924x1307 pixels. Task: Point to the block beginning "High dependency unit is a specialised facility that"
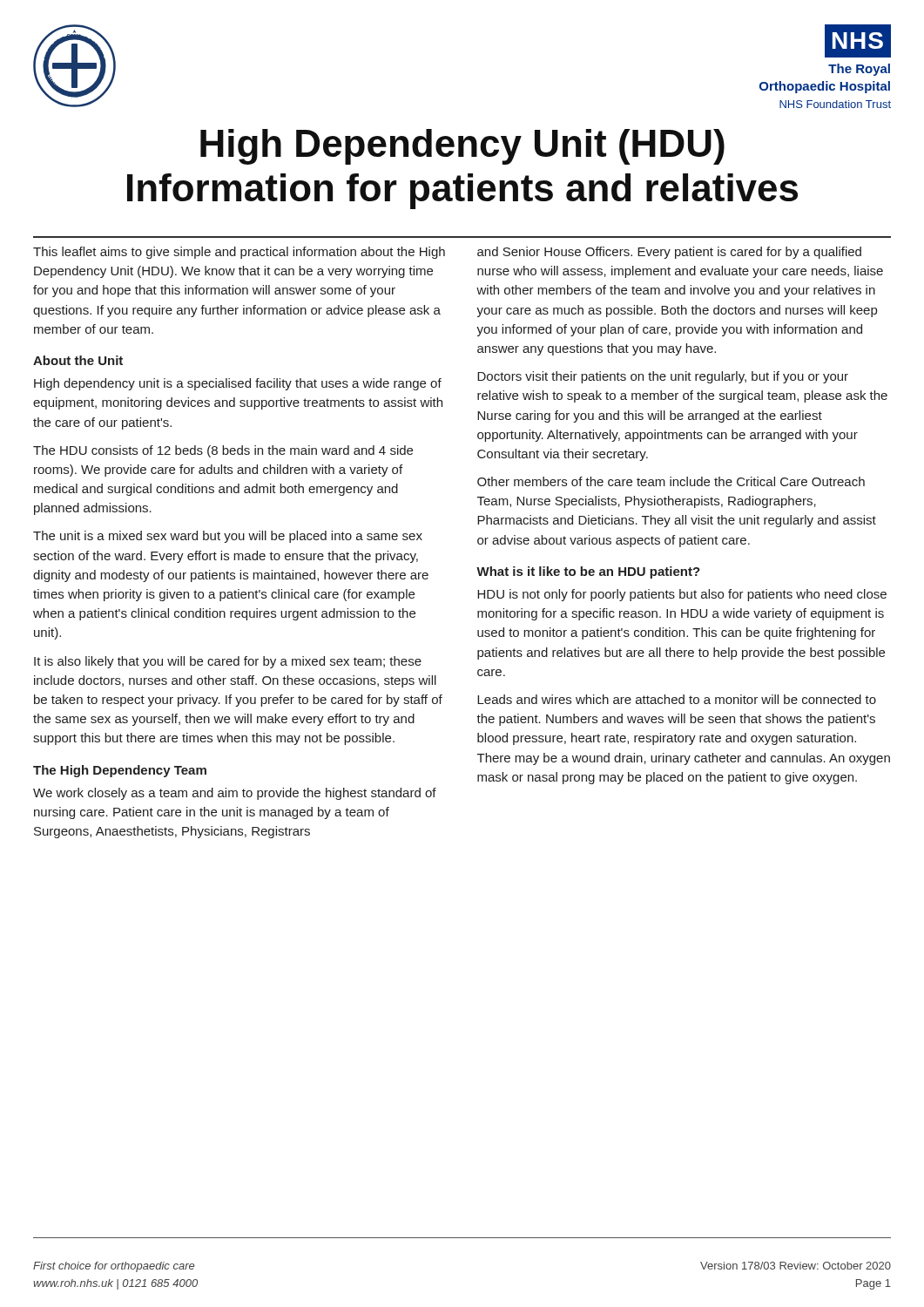(x=240, y=561)
